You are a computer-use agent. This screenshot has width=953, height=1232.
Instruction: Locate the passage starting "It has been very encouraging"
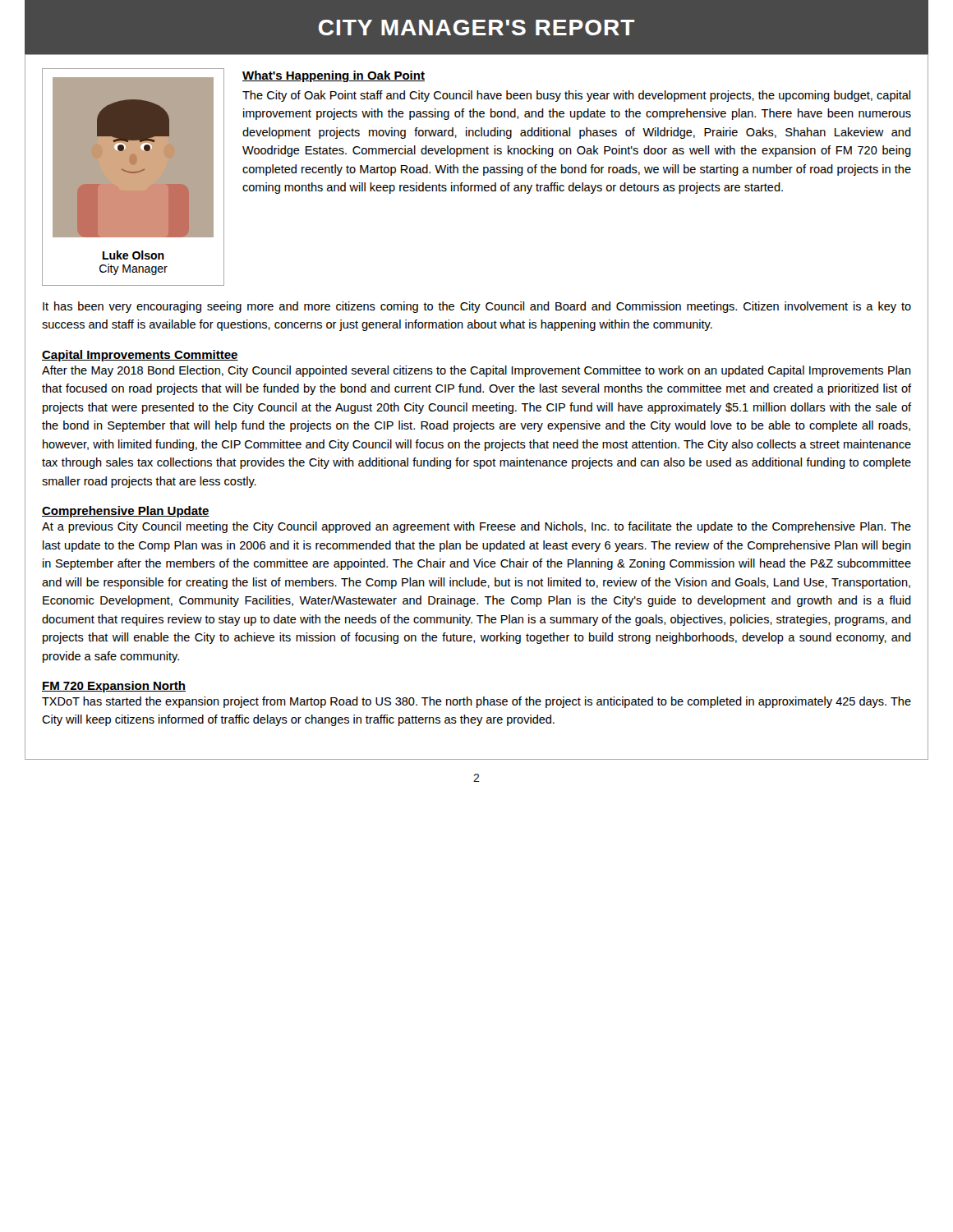tap(476, 316)
